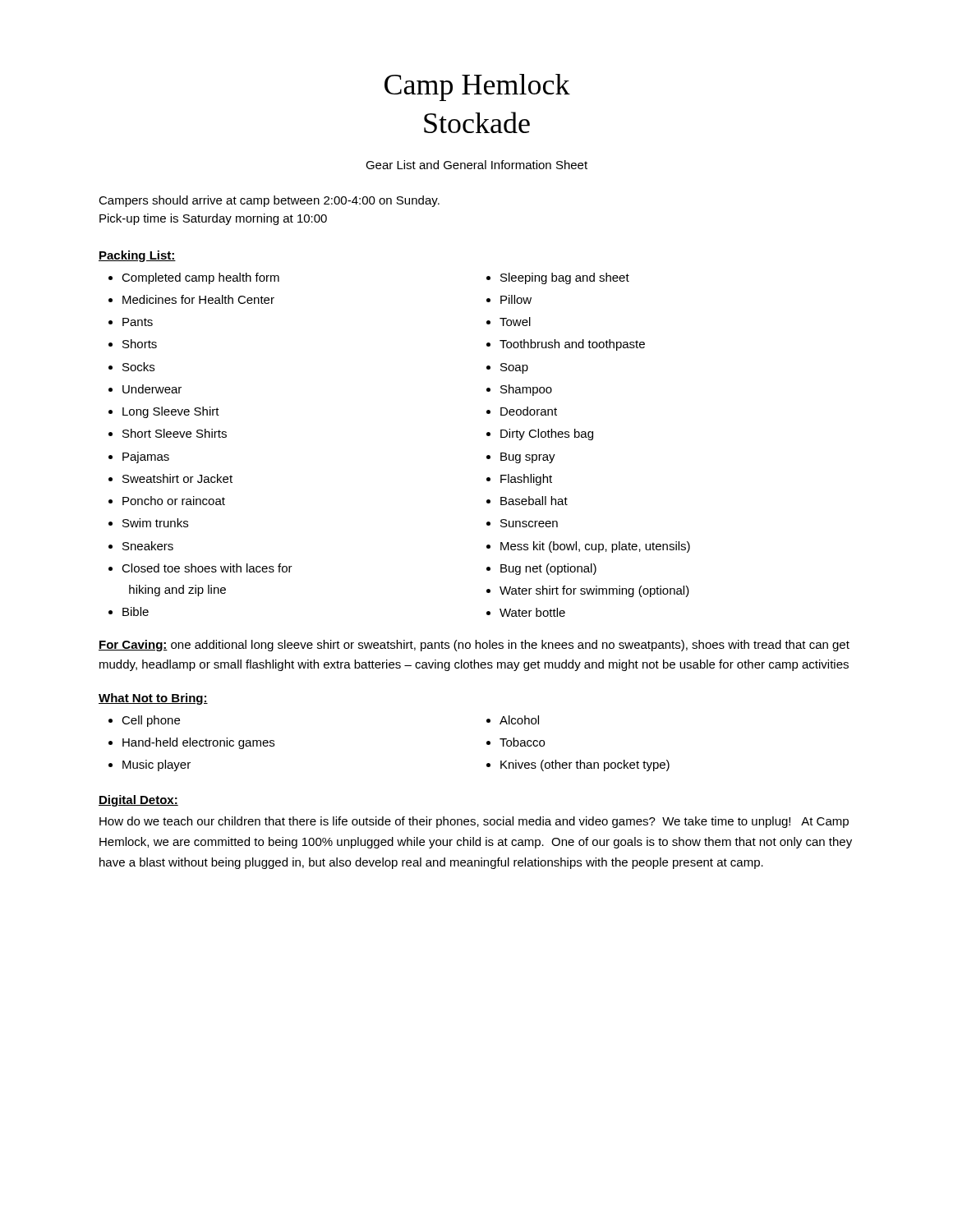953x1232 pixels.
Task: Click where it says "Completed camp health form"
Action: tap(201, 277)
